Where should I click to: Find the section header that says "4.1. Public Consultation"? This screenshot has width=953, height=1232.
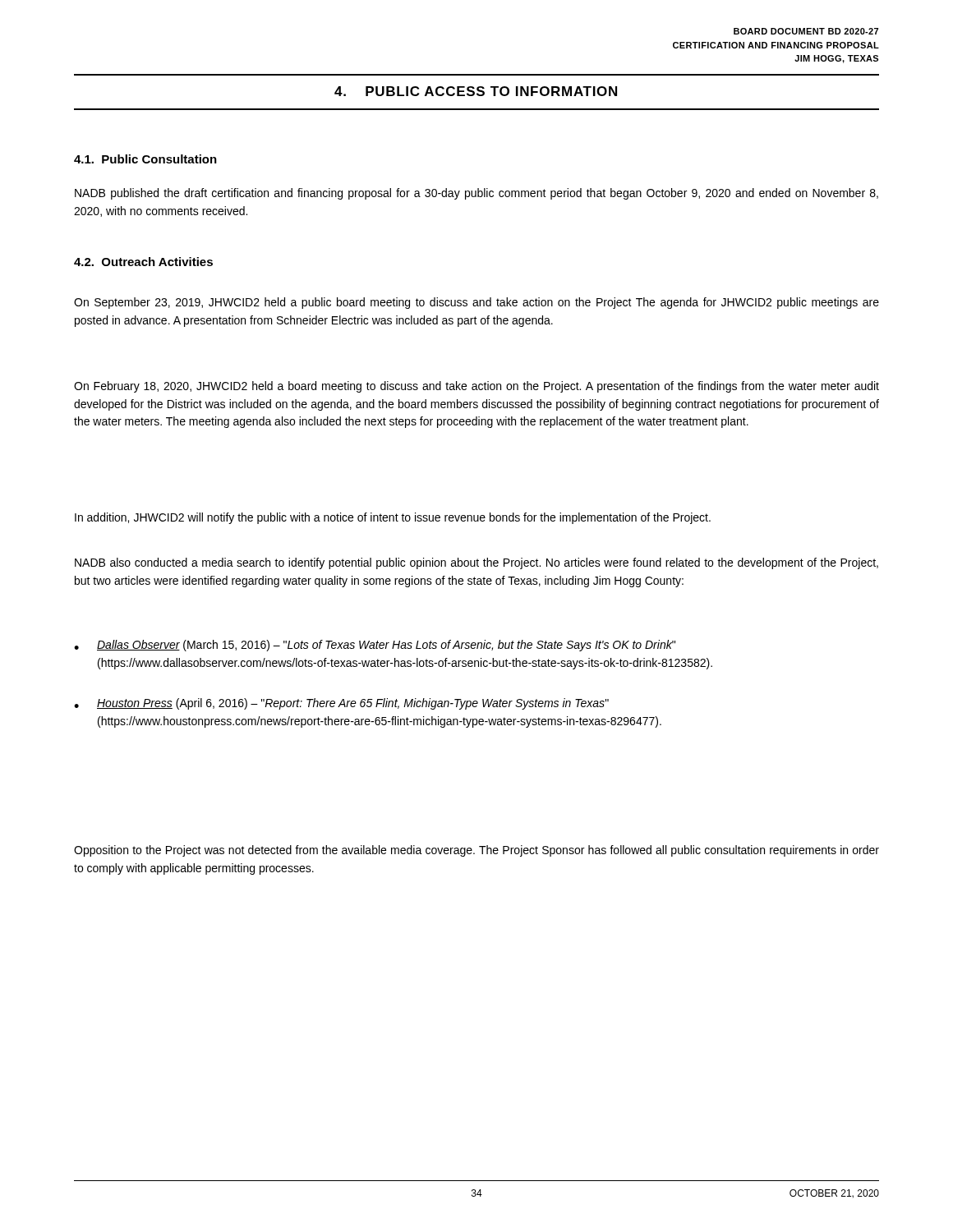tap(145, 159)
